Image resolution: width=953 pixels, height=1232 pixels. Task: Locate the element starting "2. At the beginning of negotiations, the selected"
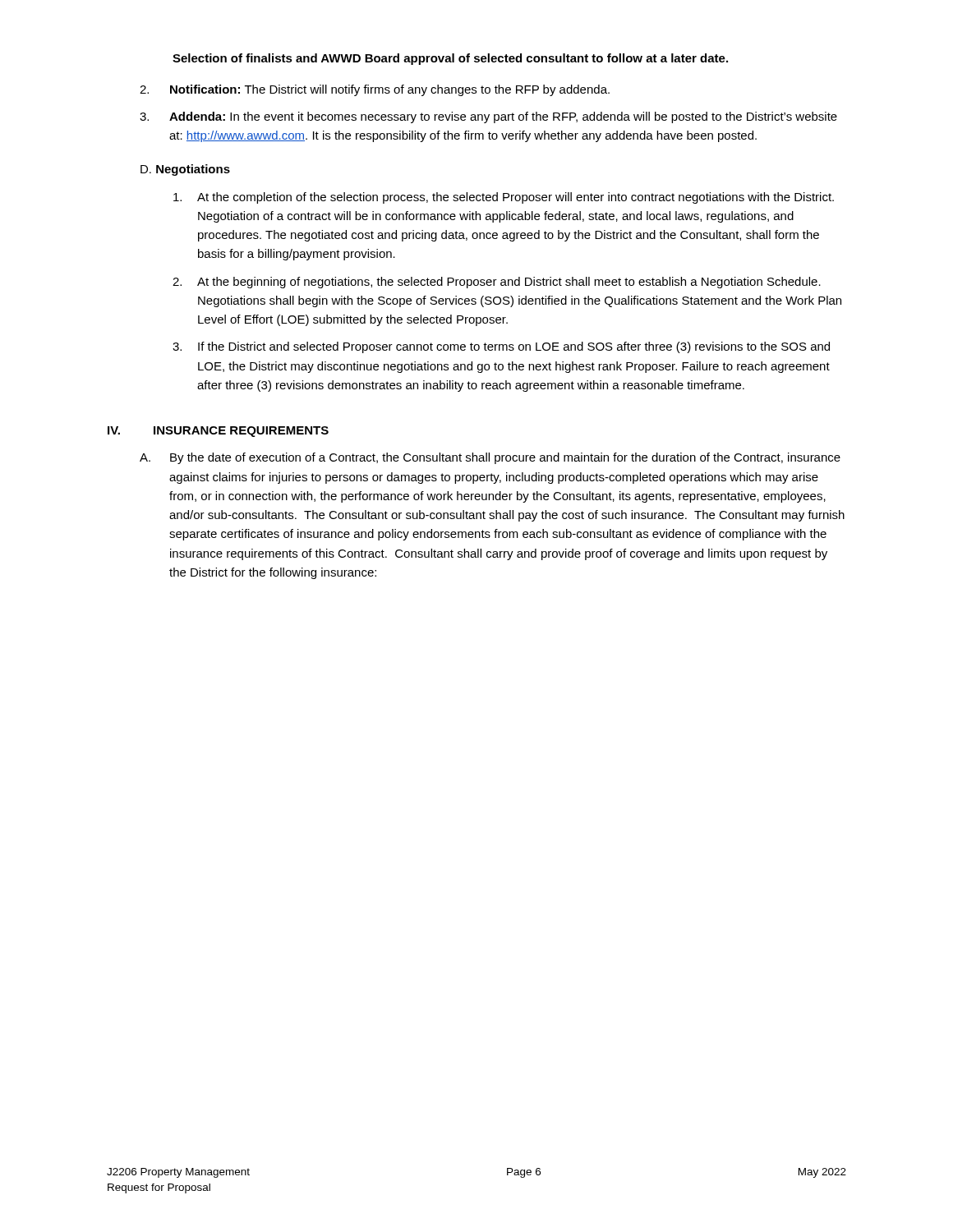click(509, 300)
